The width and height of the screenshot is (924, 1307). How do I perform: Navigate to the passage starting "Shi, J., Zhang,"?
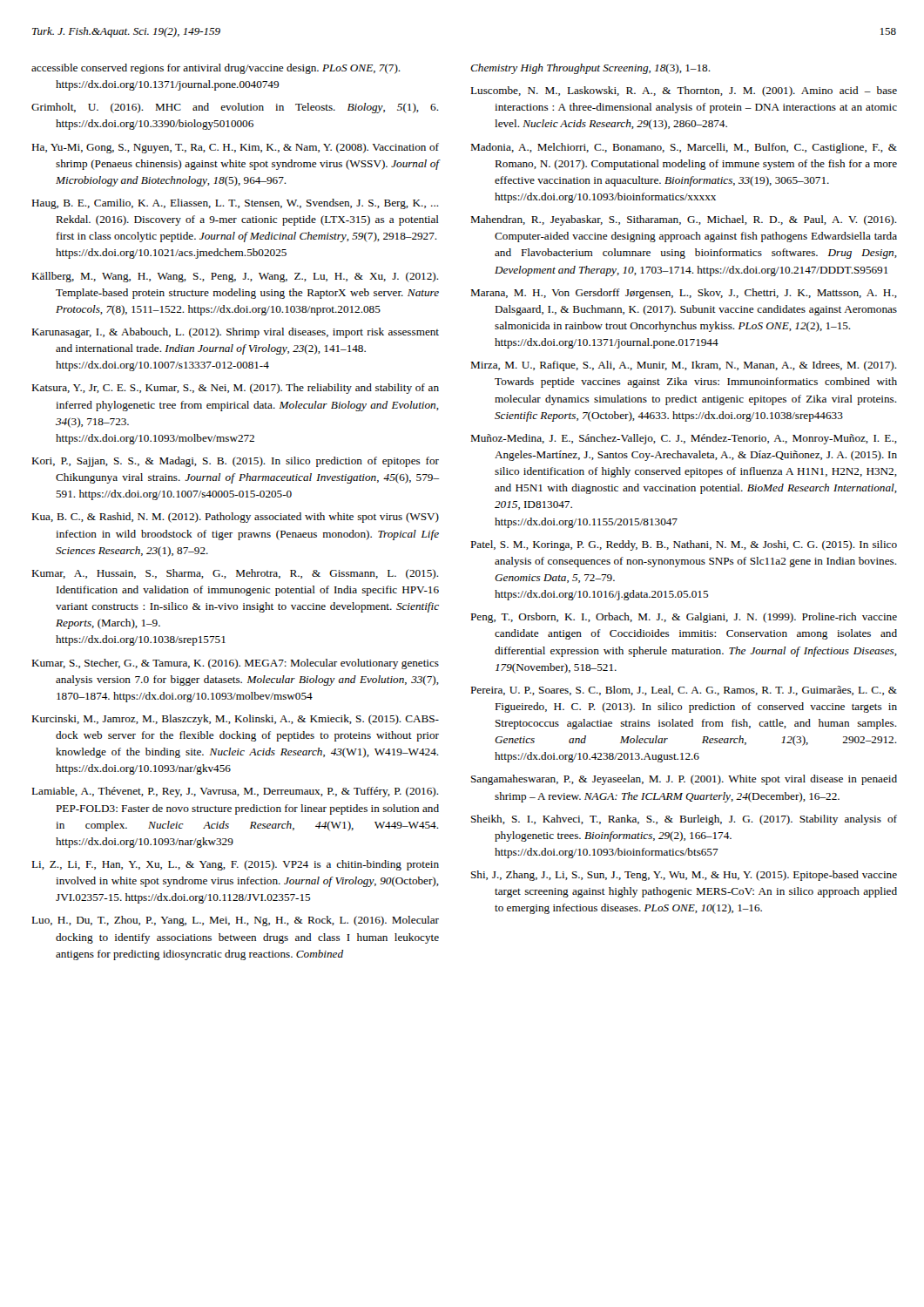pos(684,891)
